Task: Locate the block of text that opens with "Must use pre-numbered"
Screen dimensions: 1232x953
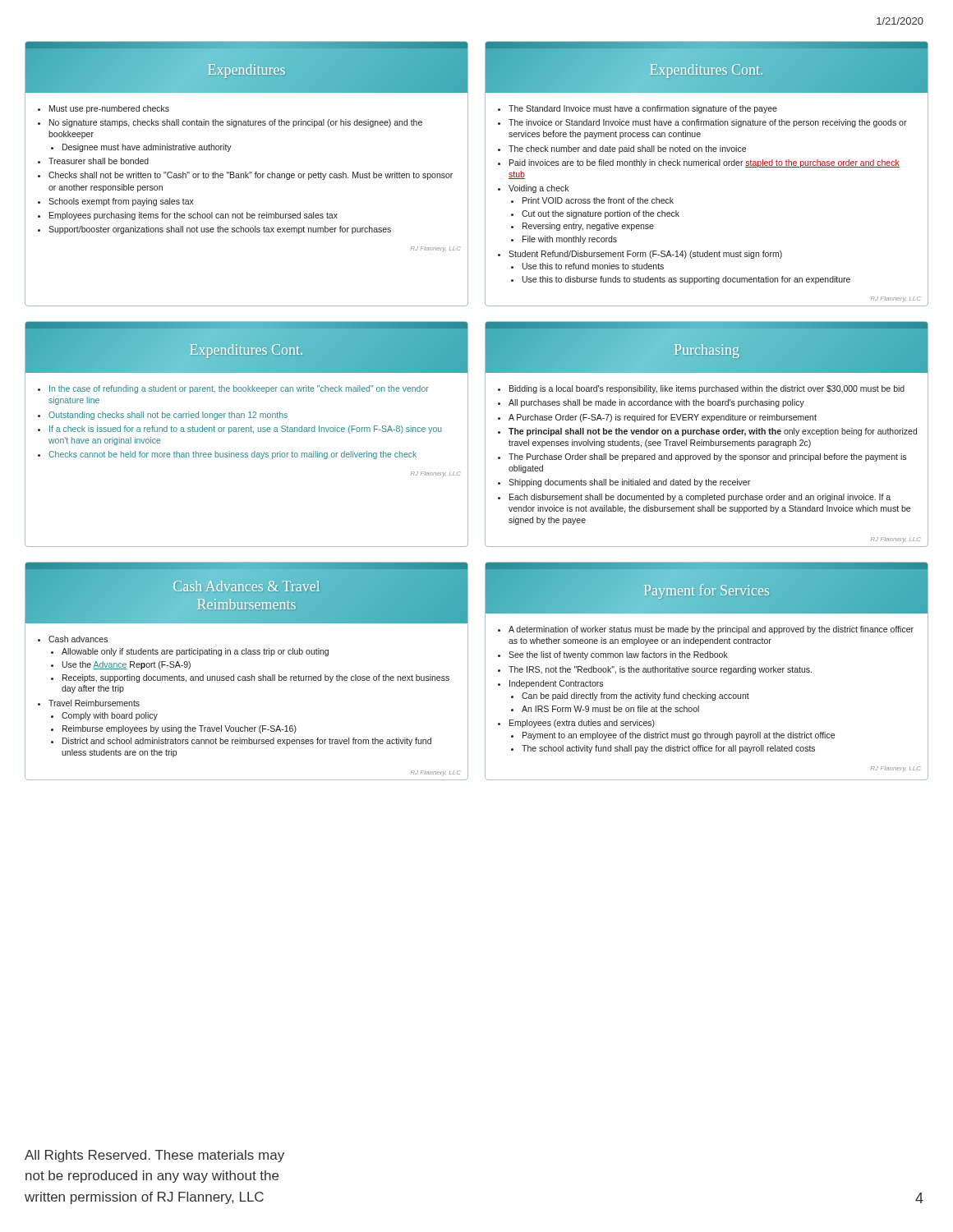Action: click(109, 108)
